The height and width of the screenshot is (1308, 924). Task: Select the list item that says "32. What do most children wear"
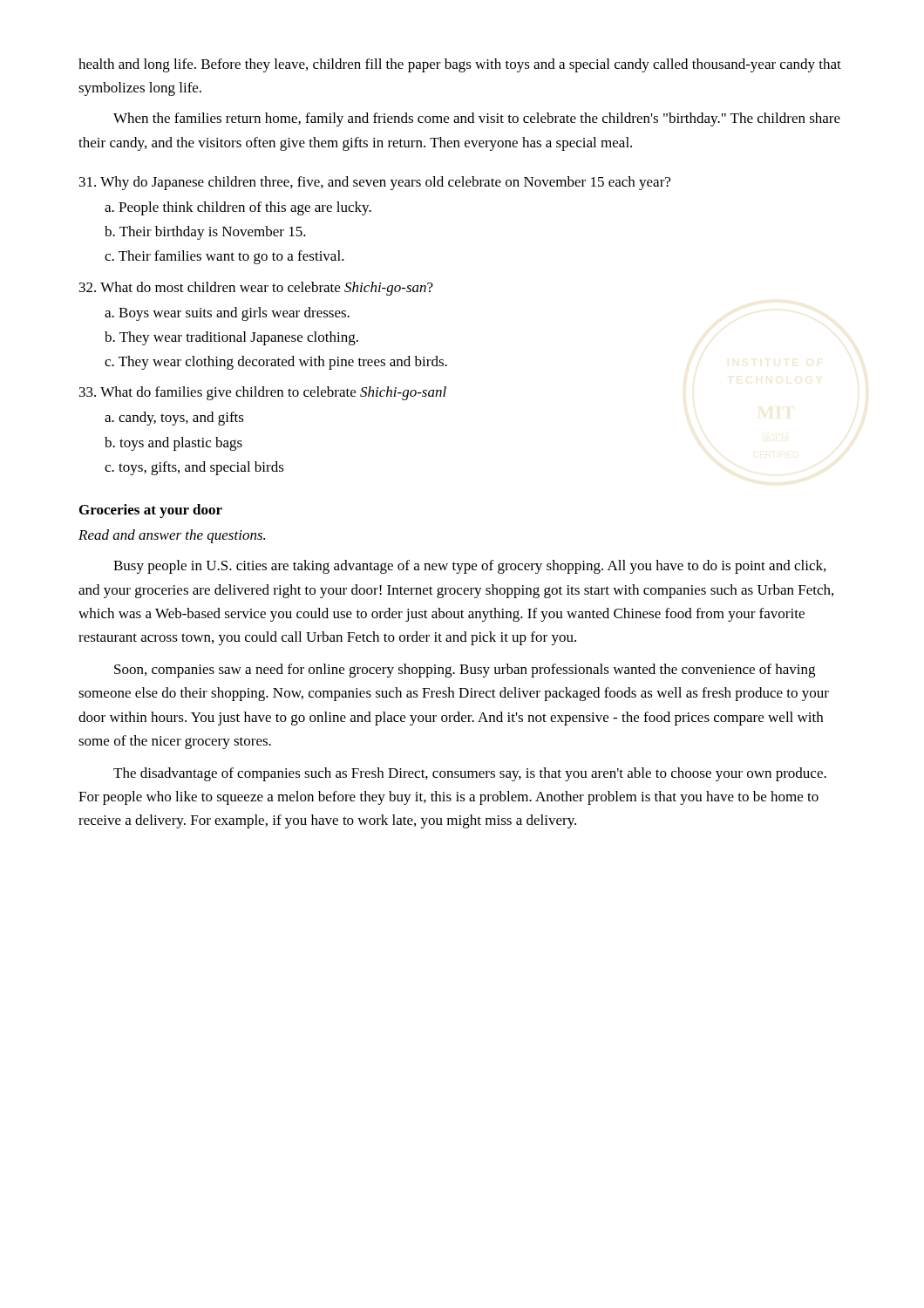(x=256, y=289)
